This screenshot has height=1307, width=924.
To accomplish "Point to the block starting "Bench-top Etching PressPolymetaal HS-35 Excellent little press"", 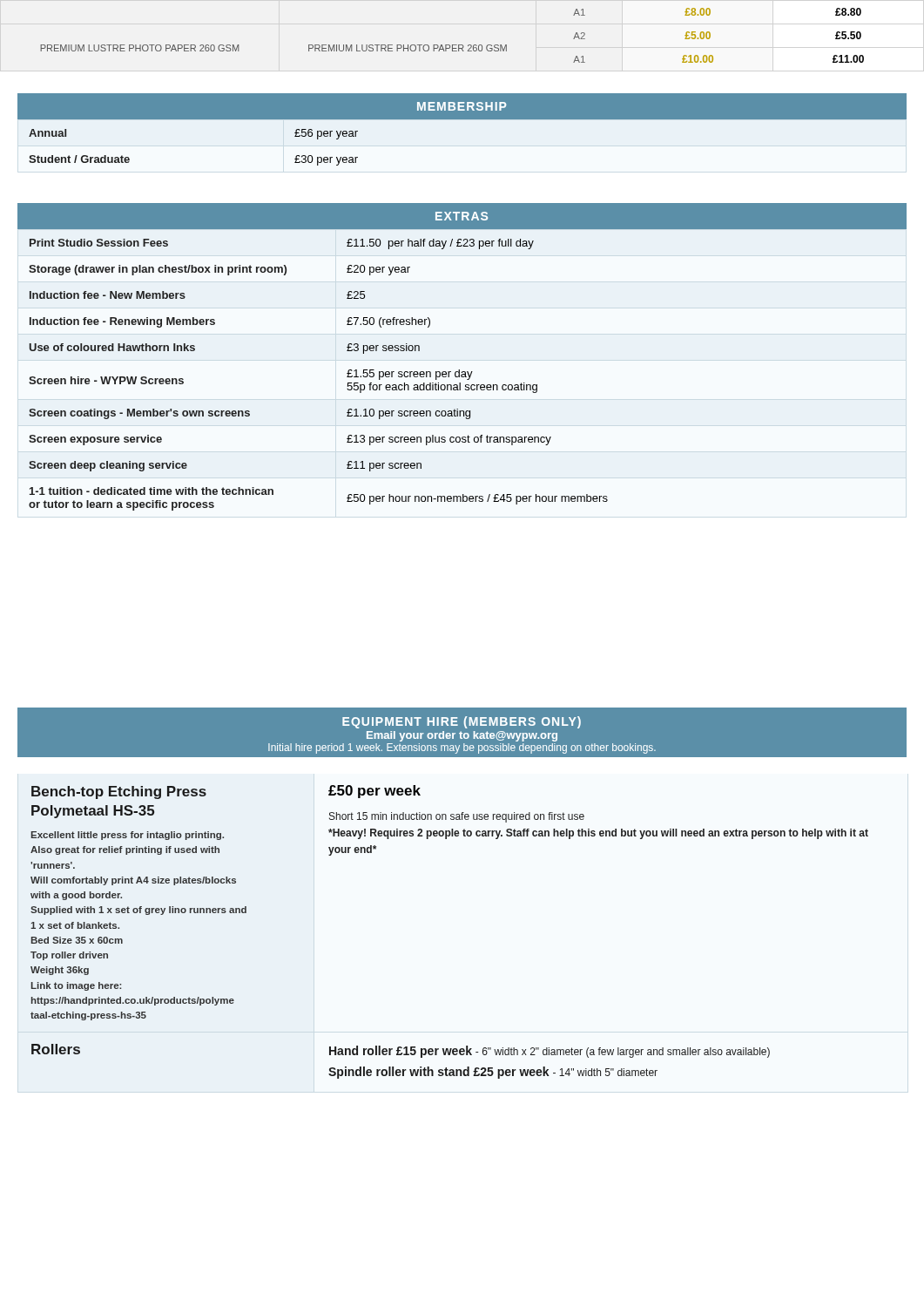I will [120, 792].
